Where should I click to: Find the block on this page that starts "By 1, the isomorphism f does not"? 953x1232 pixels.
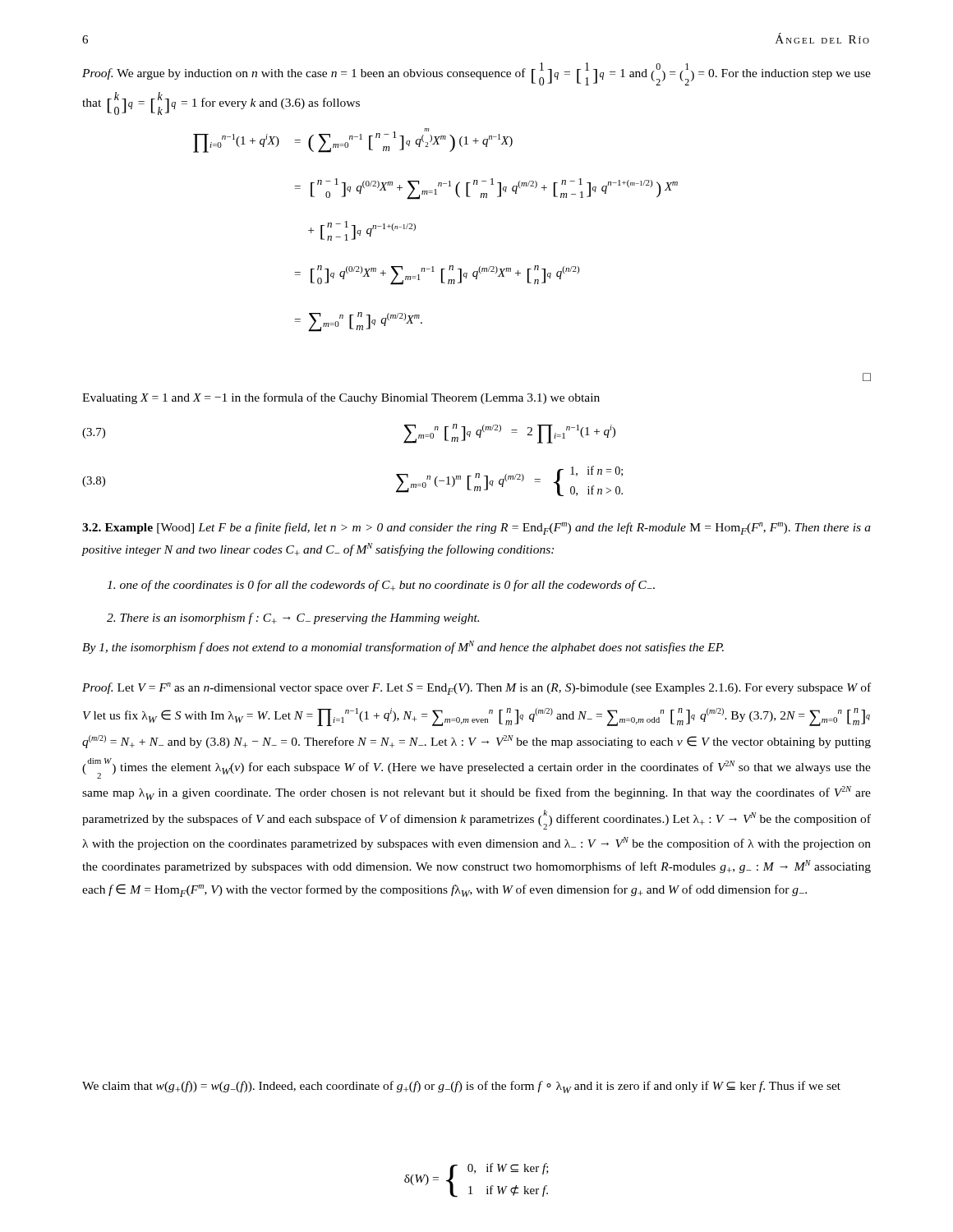(x=403, y=646)
